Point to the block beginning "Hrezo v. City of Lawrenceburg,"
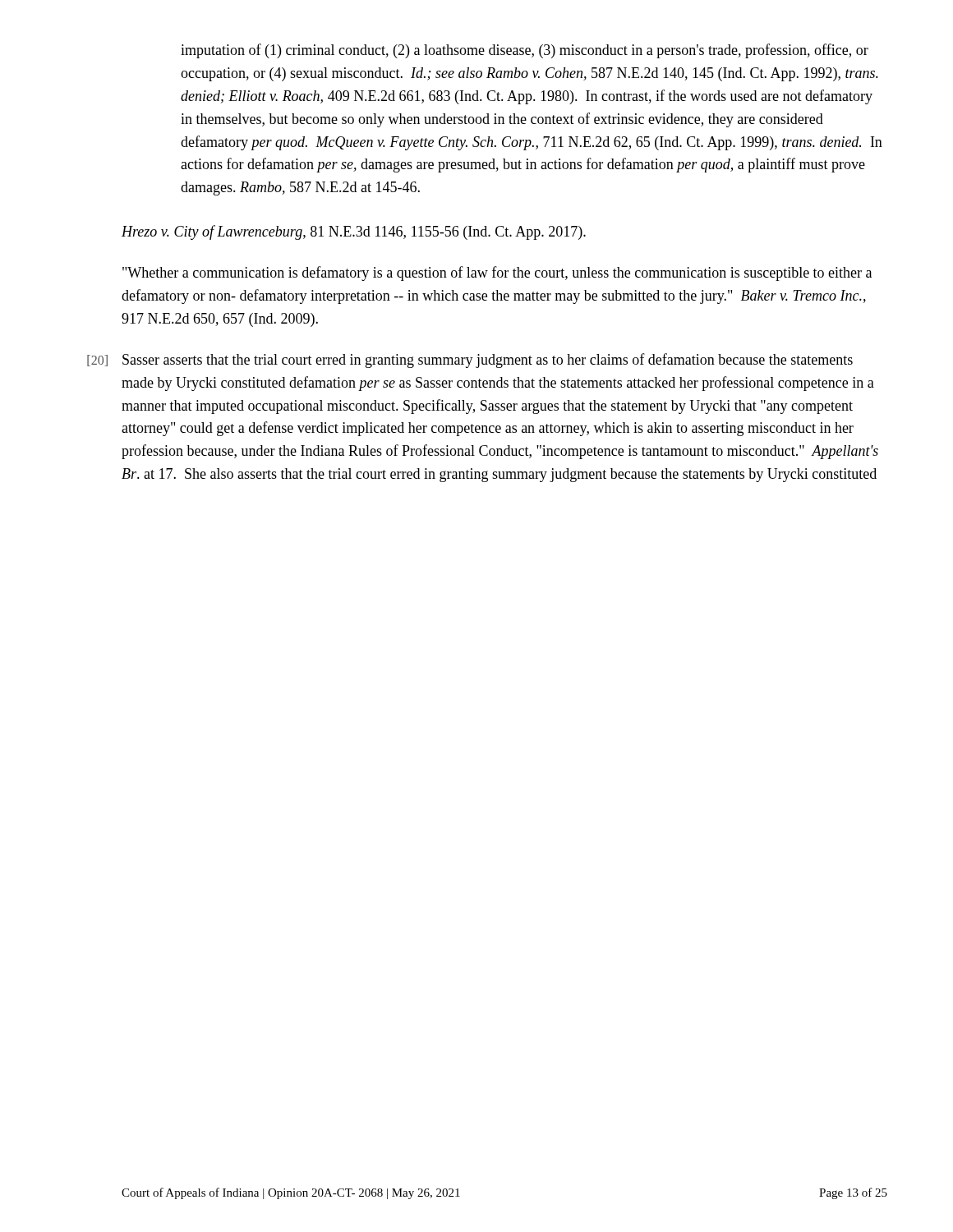The image size is (953, 1232). tap(354, 232)
